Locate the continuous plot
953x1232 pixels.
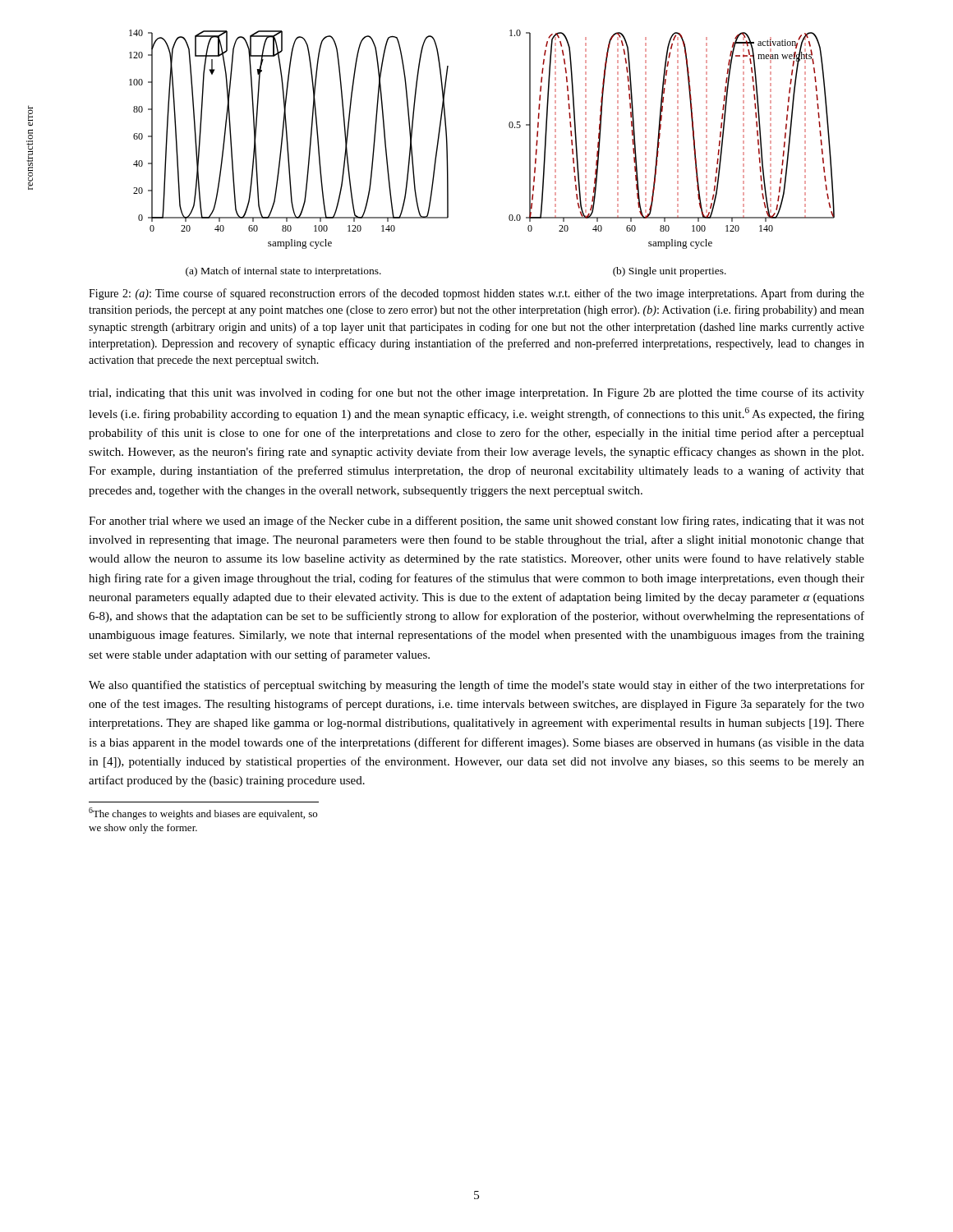coord(476,140)
